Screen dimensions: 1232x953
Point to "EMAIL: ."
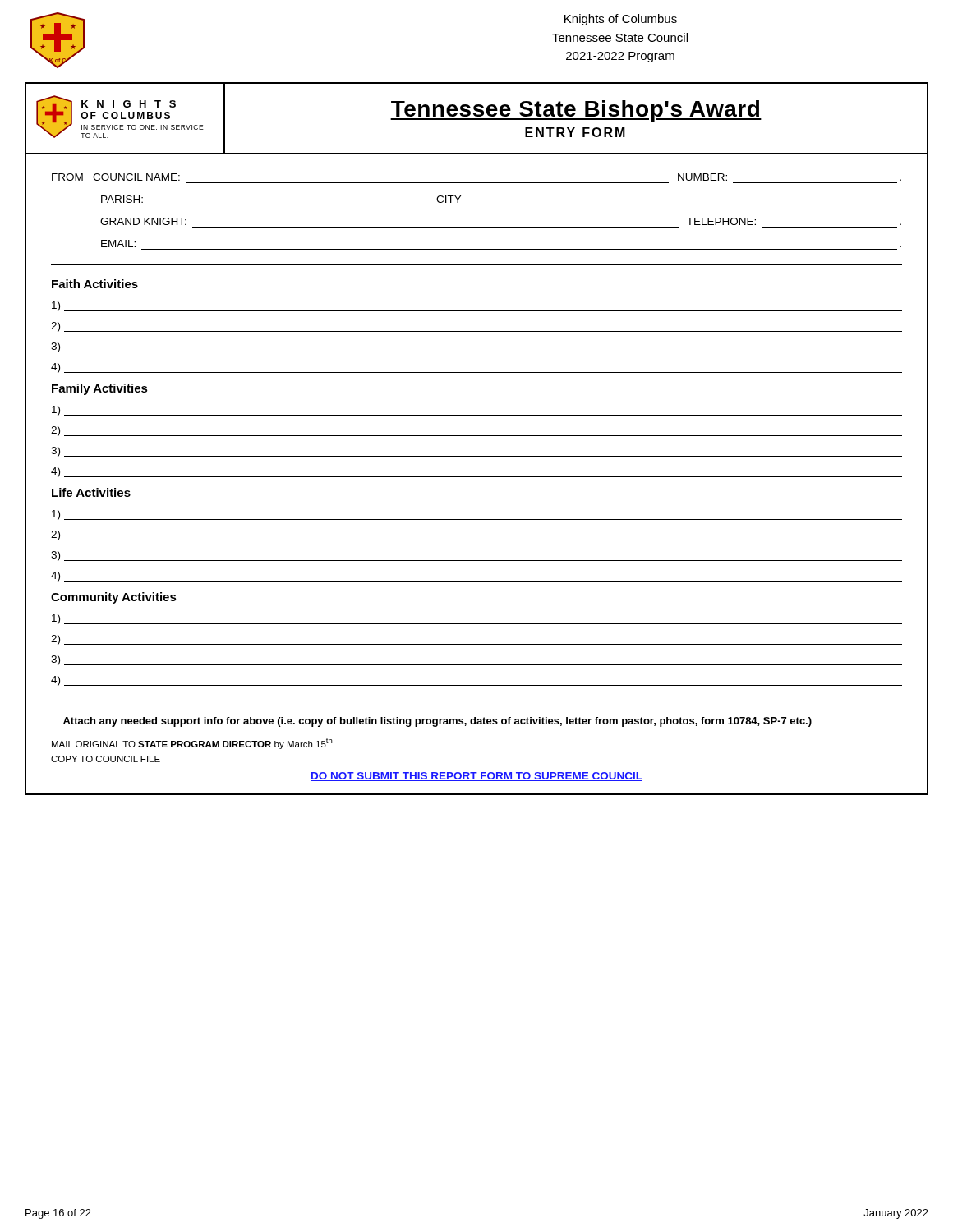pos(501,243)
